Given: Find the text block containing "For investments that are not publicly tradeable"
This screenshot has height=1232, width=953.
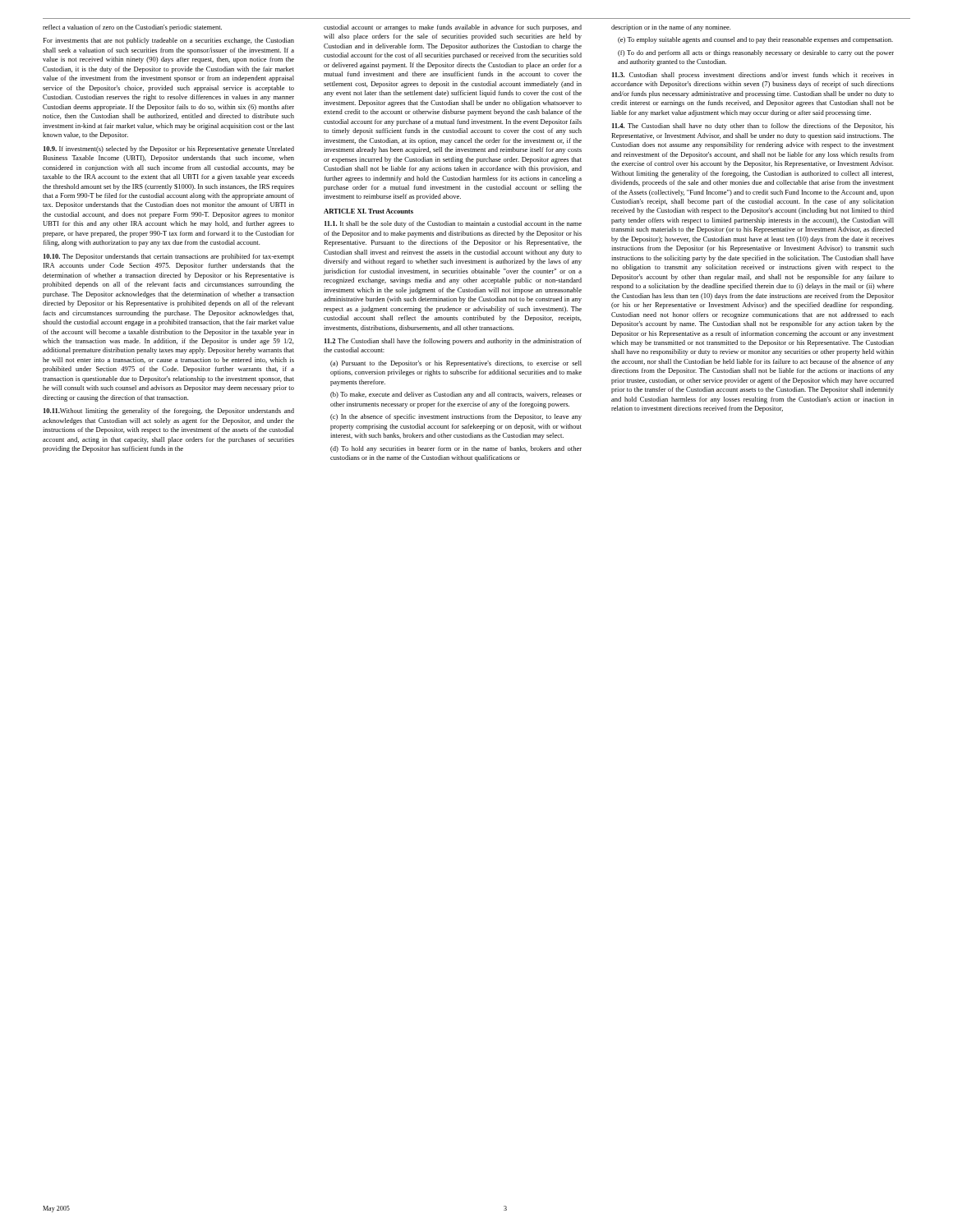Looking at the screenshot, I should point(168,88).
